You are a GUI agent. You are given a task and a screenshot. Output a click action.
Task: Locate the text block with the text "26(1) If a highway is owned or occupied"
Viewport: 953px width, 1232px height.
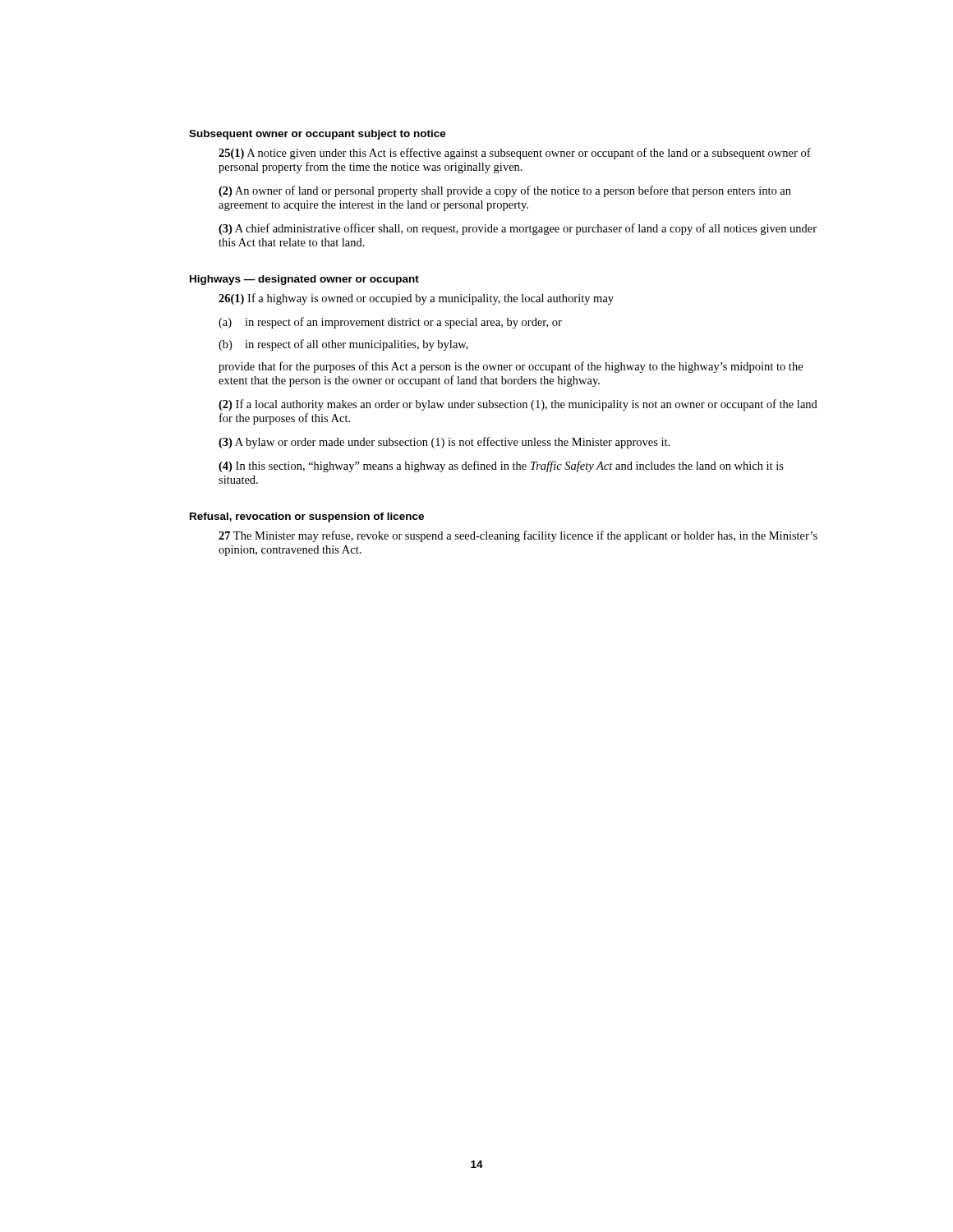[x=416, y=298]
